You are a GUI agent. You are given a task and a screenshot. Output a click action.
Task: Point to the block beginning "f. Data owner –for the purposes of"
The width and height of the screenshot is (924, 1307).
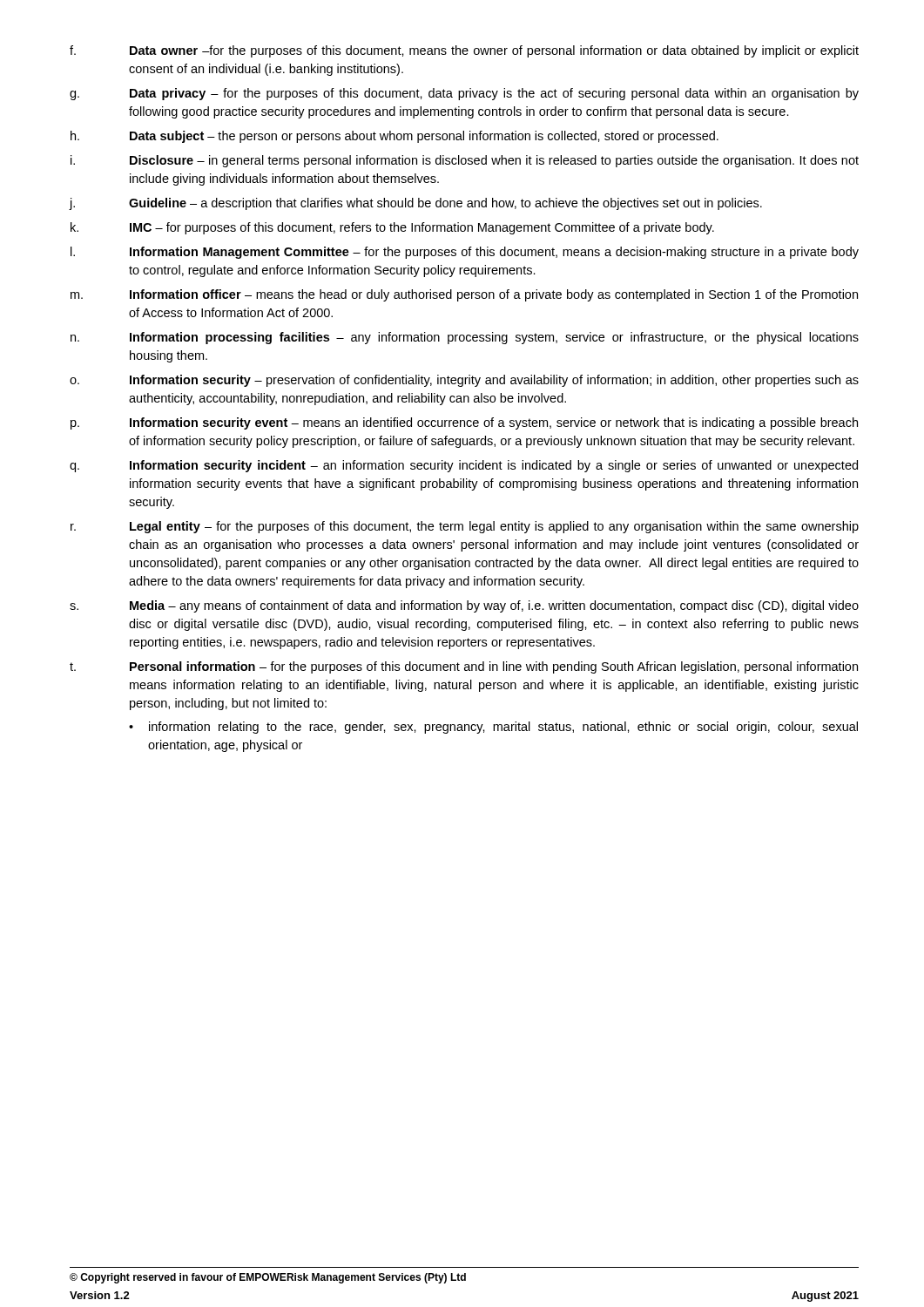click(x=464, y=60)
